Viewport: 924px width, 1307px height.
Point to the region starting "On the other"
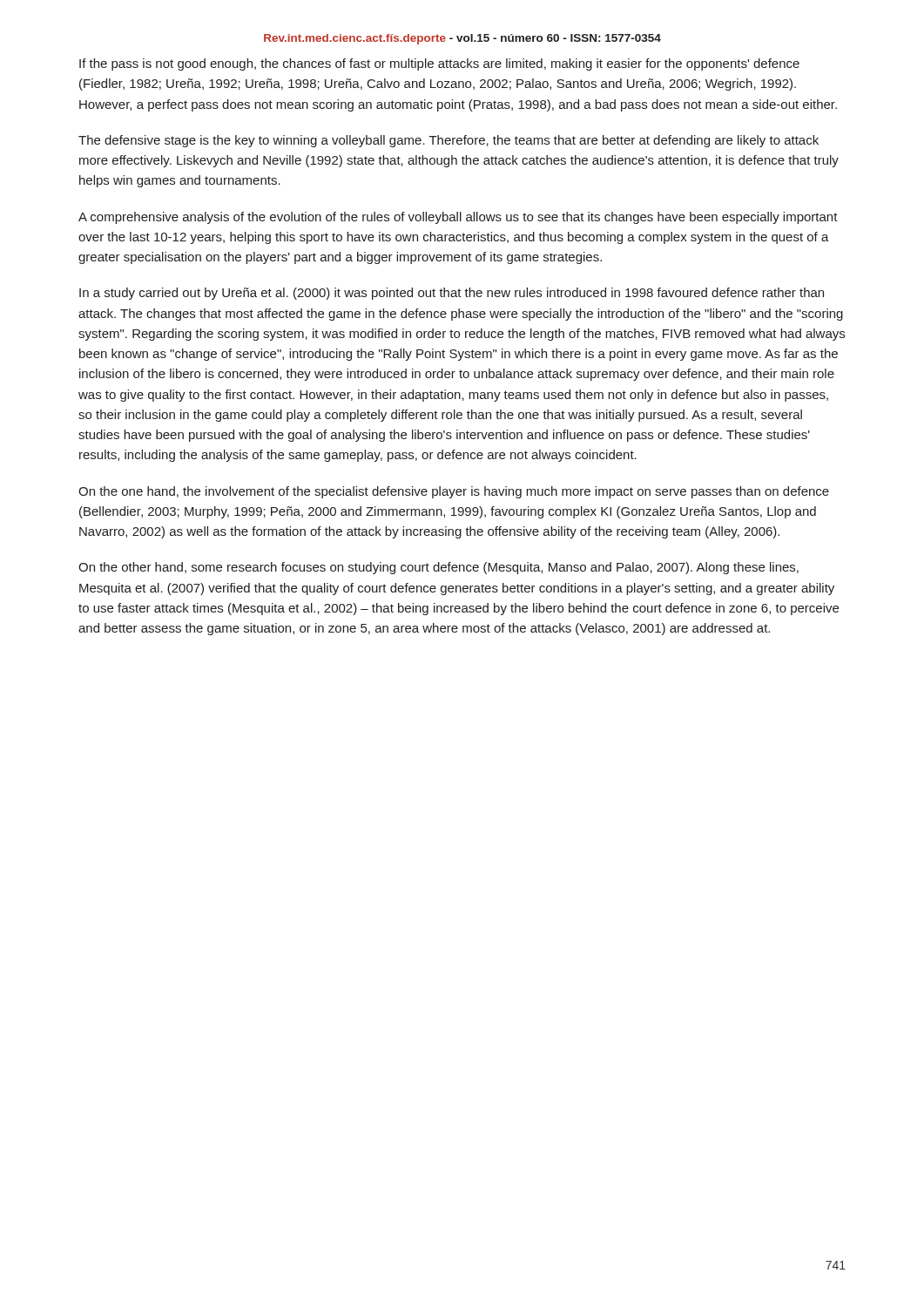459,597
